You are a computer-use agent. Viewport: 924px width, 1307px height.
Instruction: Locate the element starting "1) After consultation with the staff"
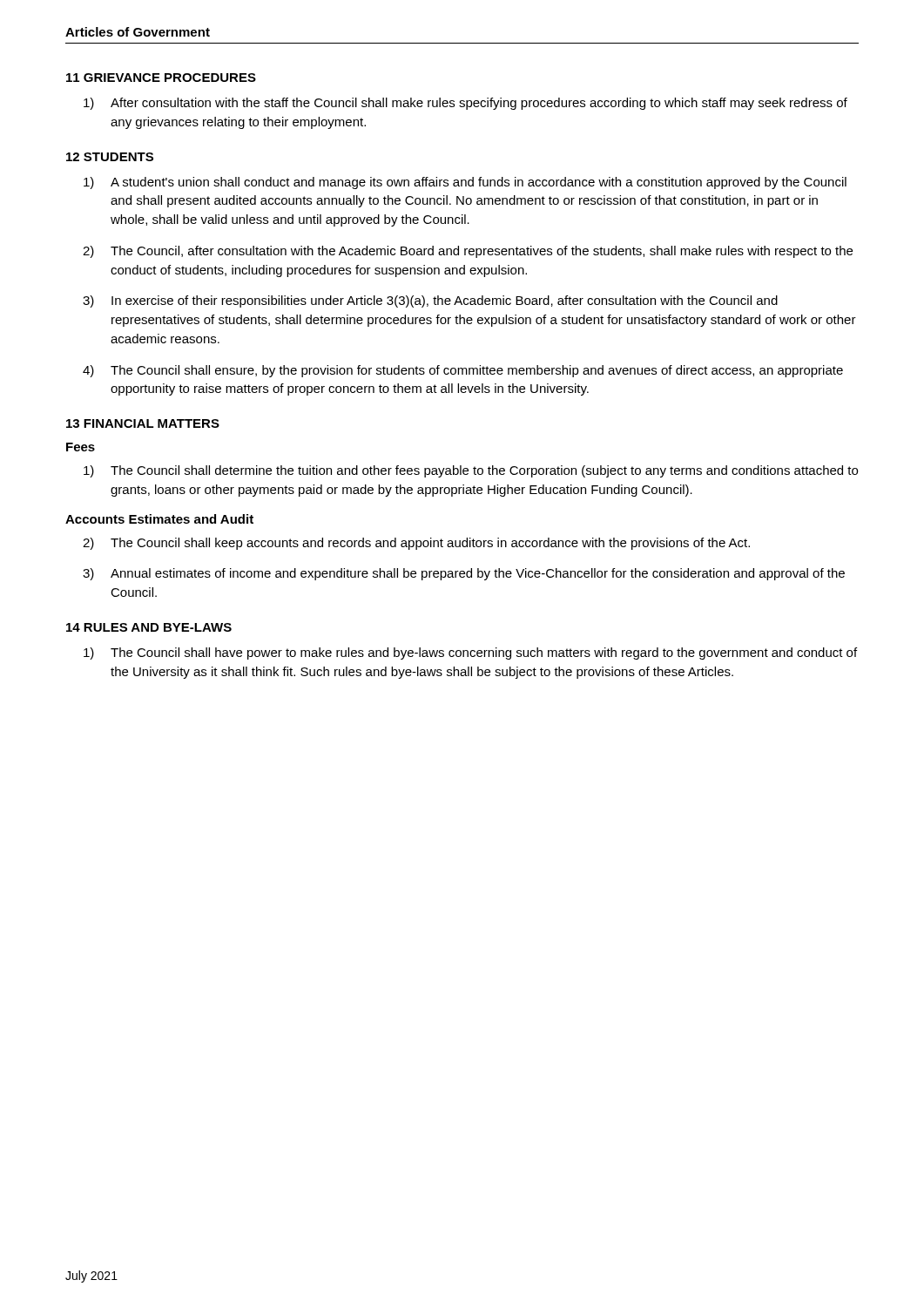click(462, 112)
